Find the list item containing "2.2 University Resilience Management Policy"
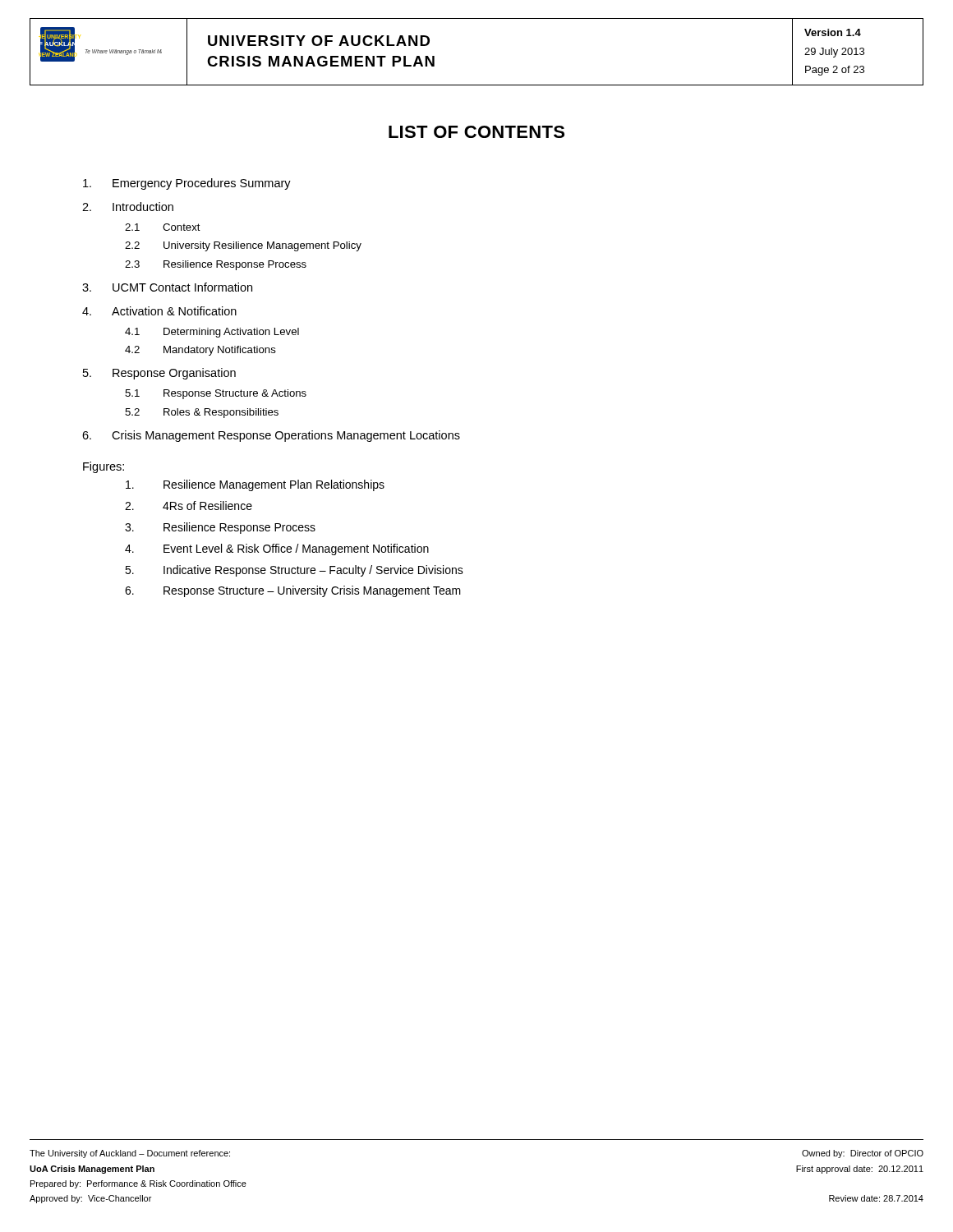Screen dimensions: 1232x953 (x=243, y=246)
